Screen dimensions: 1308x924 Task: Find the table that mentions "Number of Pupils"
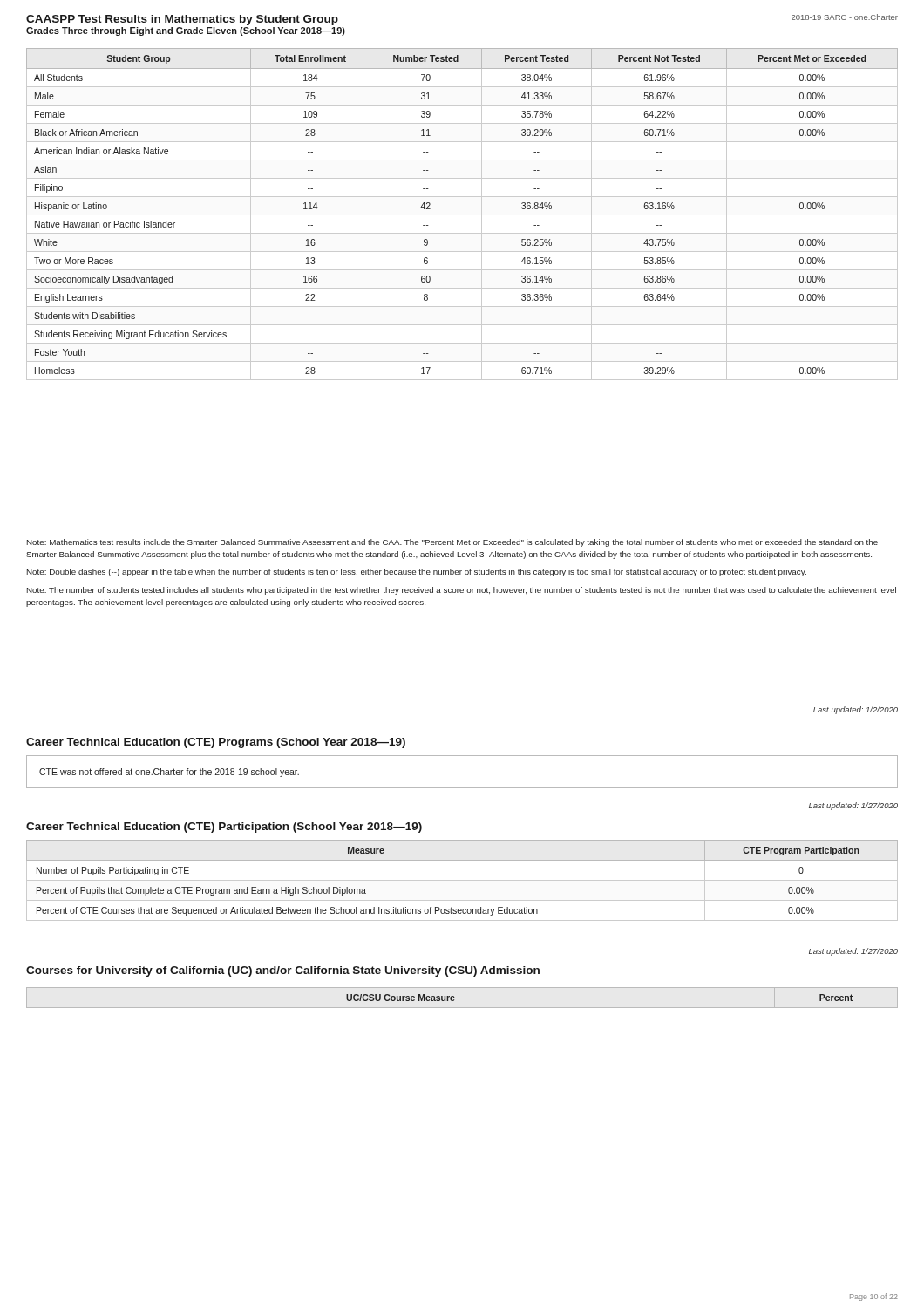pos(462,880)
